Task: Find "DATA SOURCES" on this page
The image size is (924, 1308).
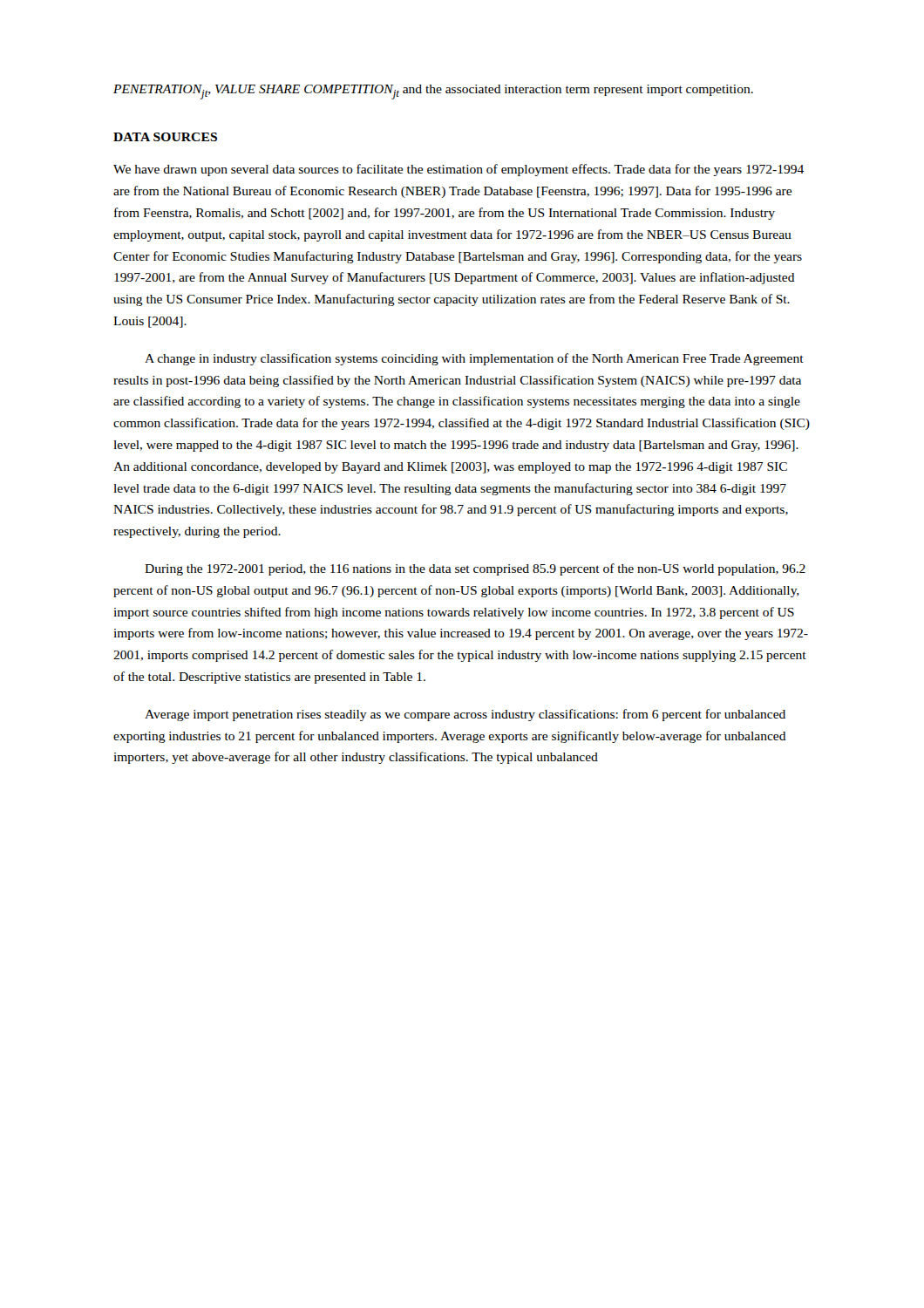Action: coord(165,137)
